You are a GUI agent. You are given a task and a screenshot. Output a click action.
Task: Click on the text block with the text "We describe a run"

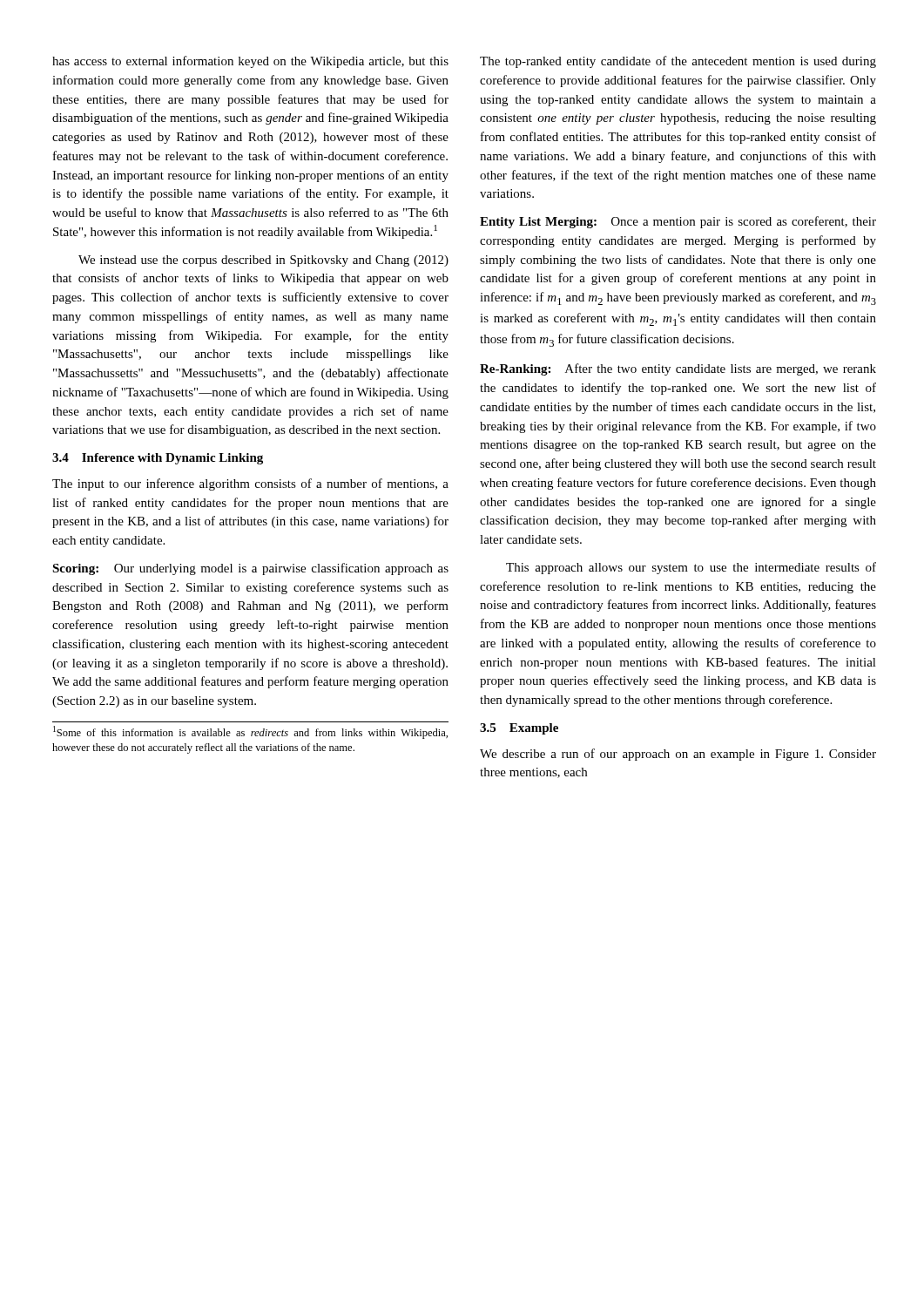click(x=678, y=764)
